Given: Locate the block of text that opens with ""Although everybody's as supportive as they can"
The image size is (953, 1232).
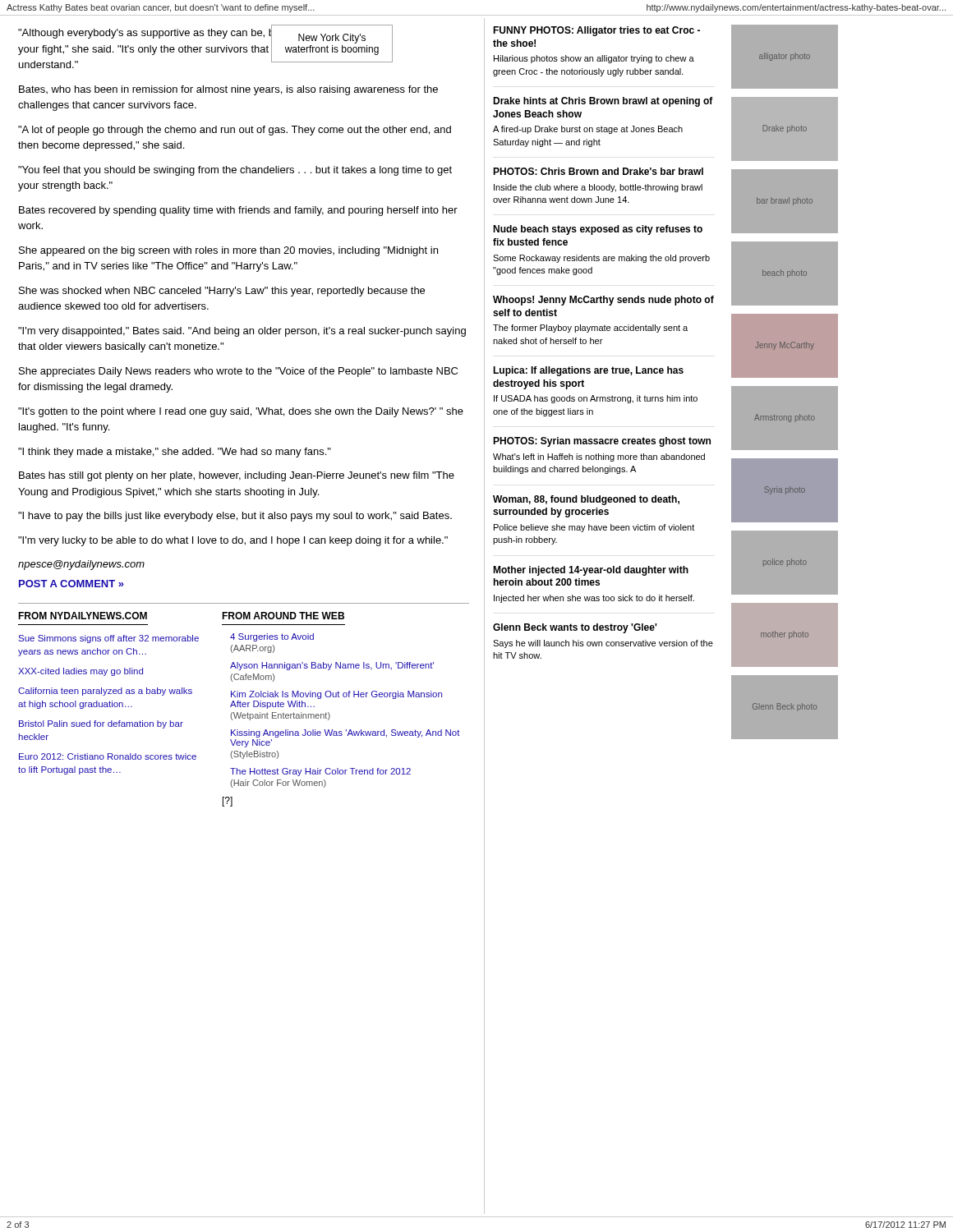Looking at the screenshot, I should (172, 48).
